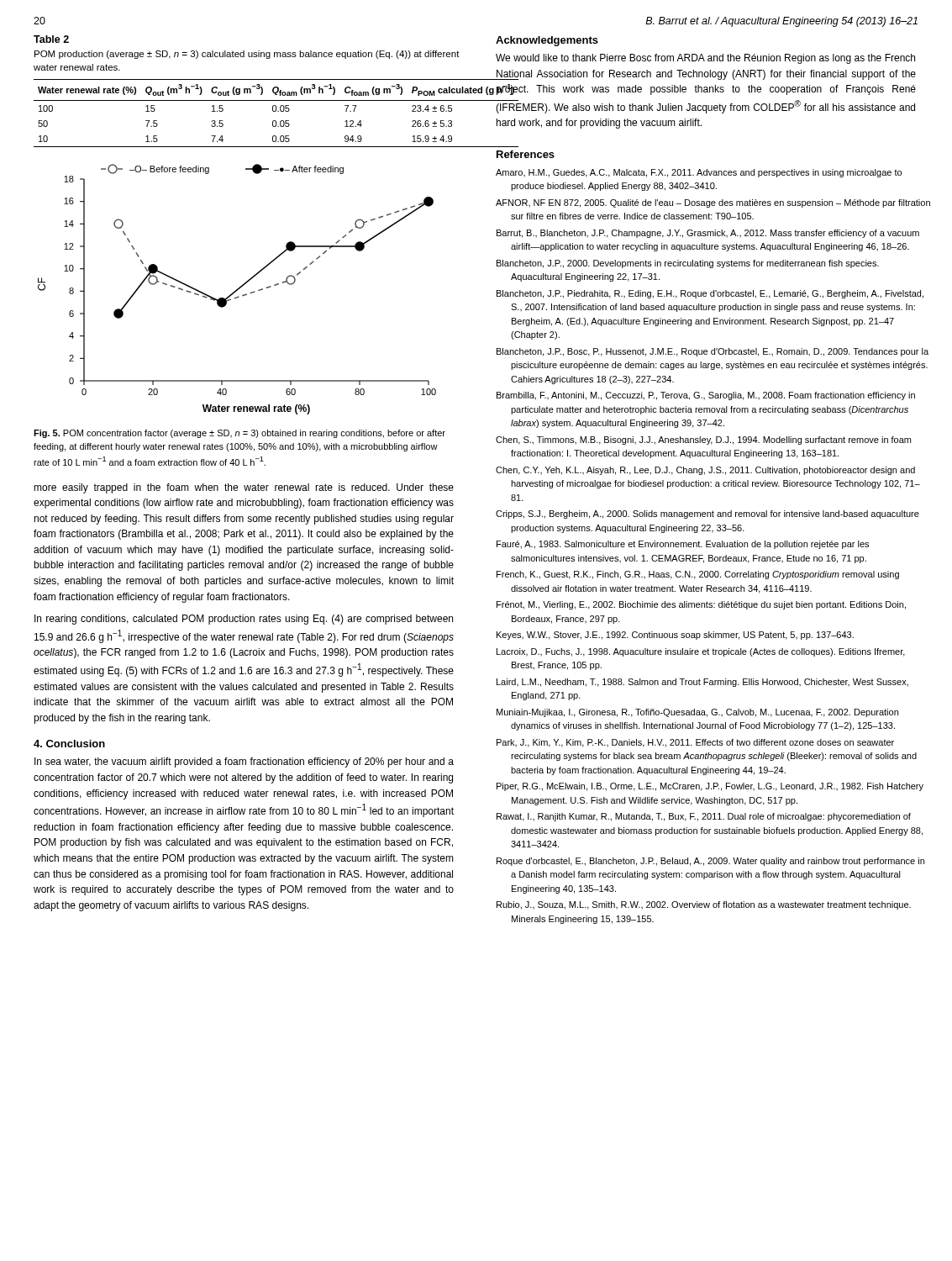
Task: Click on the list item that says "Blancheton, J.P., Piedrahita, R., Eding, E.H.,"
Action: [x=710, y=314]
